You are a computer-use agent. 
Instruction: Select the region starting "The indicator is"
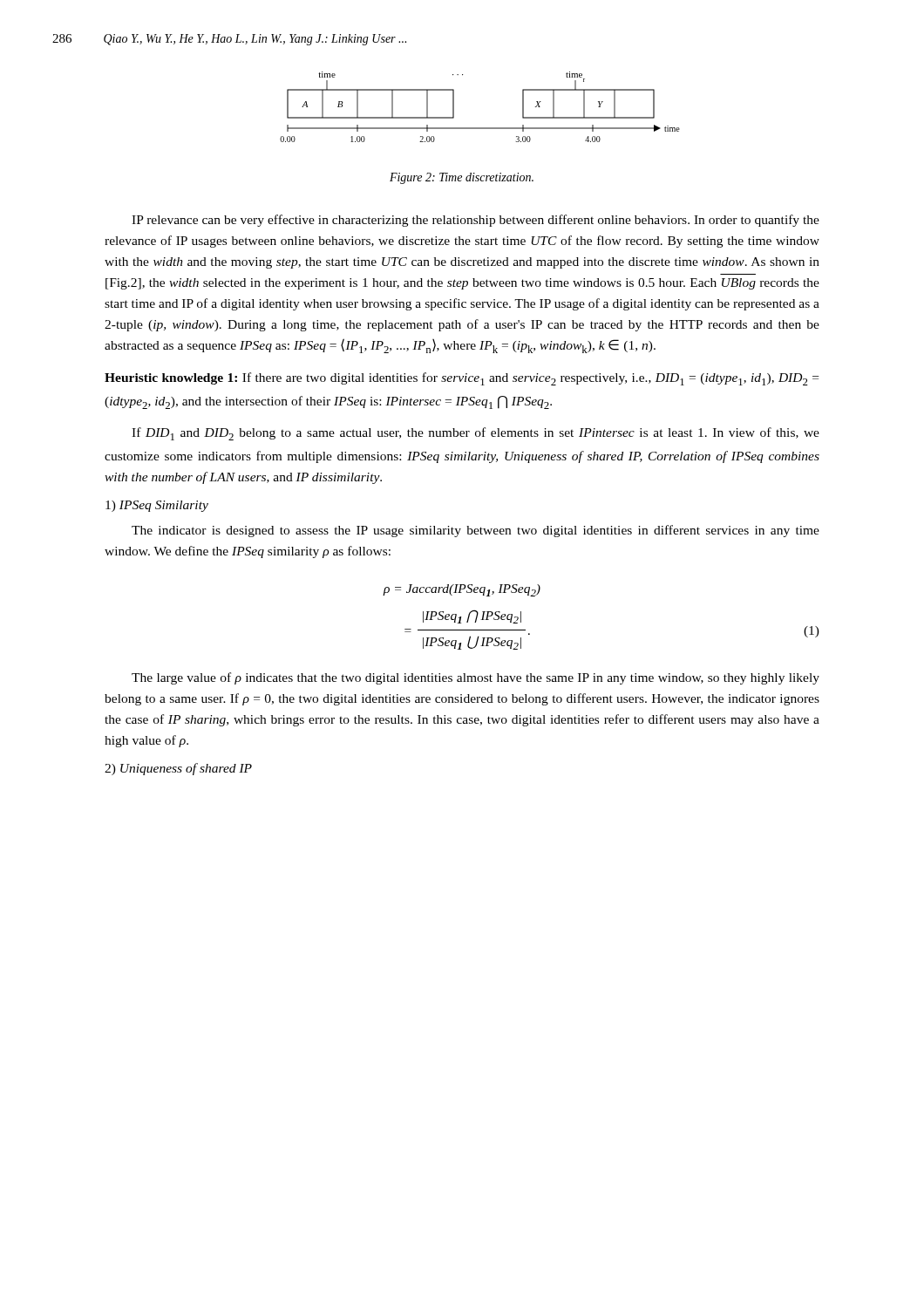462,540
